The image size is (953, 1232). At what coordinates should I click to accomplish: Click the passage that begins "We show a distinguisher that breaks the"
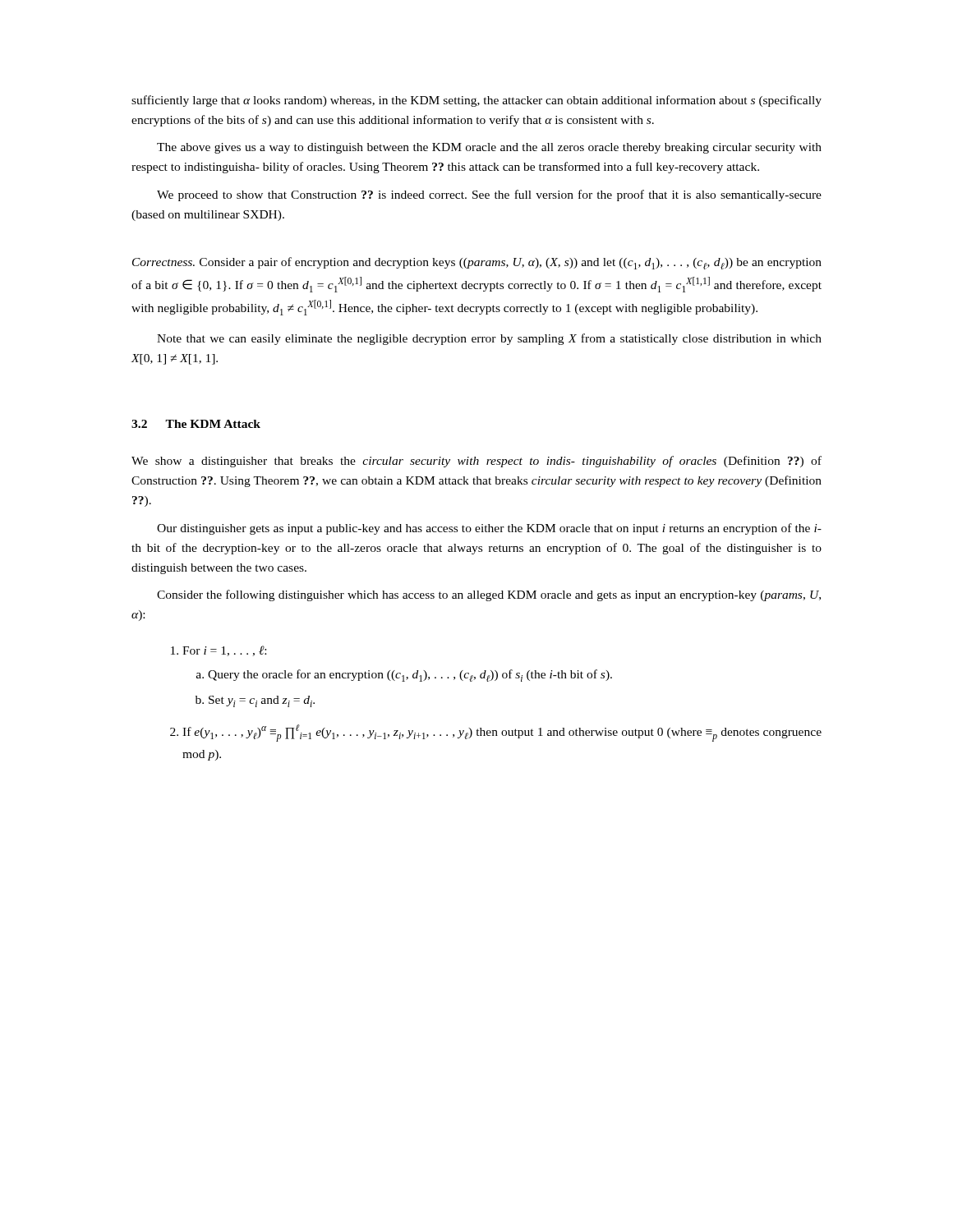pyautogui.click(x=476, y=481)
